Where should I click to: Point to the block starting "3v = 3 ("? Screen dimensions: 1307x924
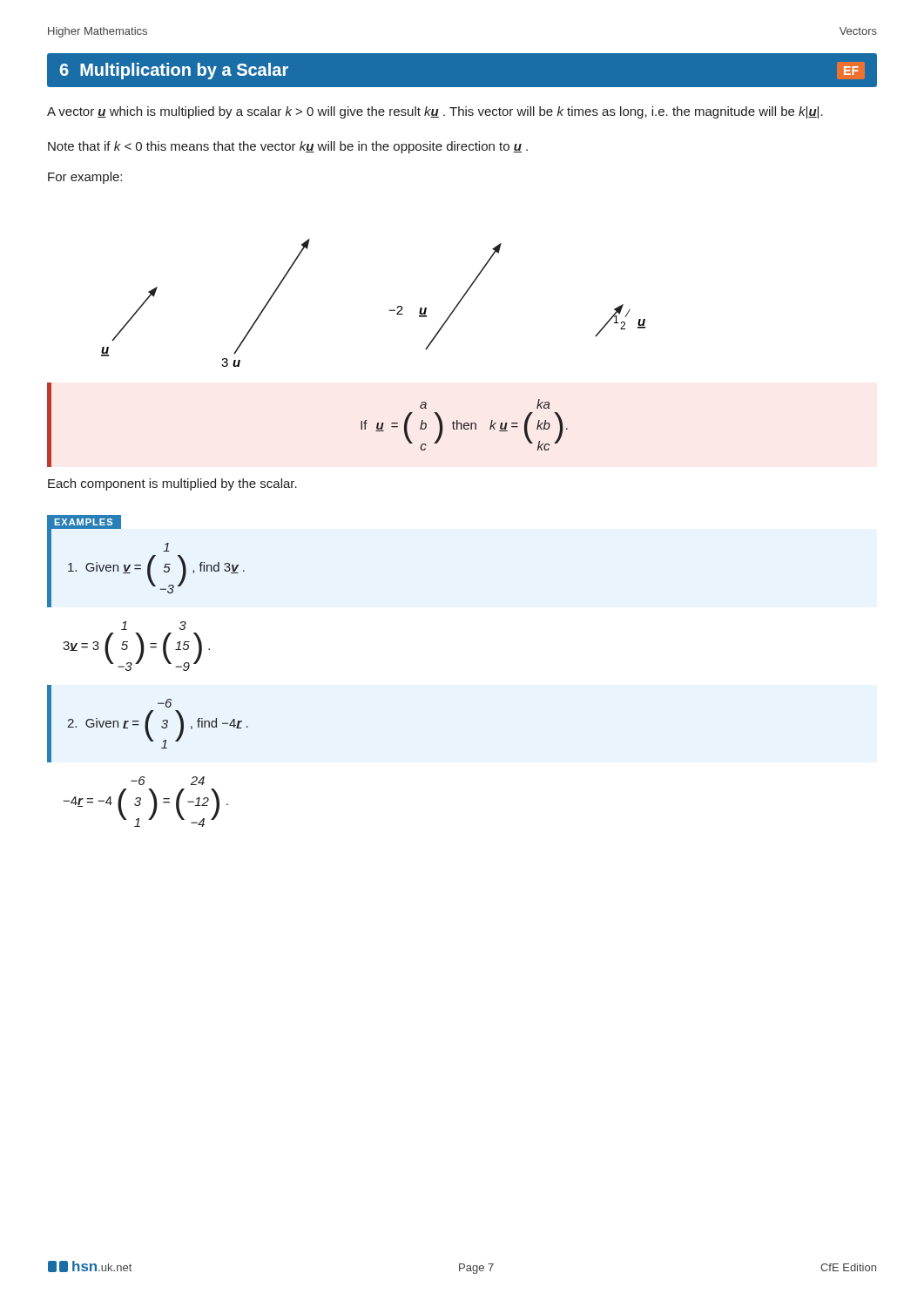point(137,646)
